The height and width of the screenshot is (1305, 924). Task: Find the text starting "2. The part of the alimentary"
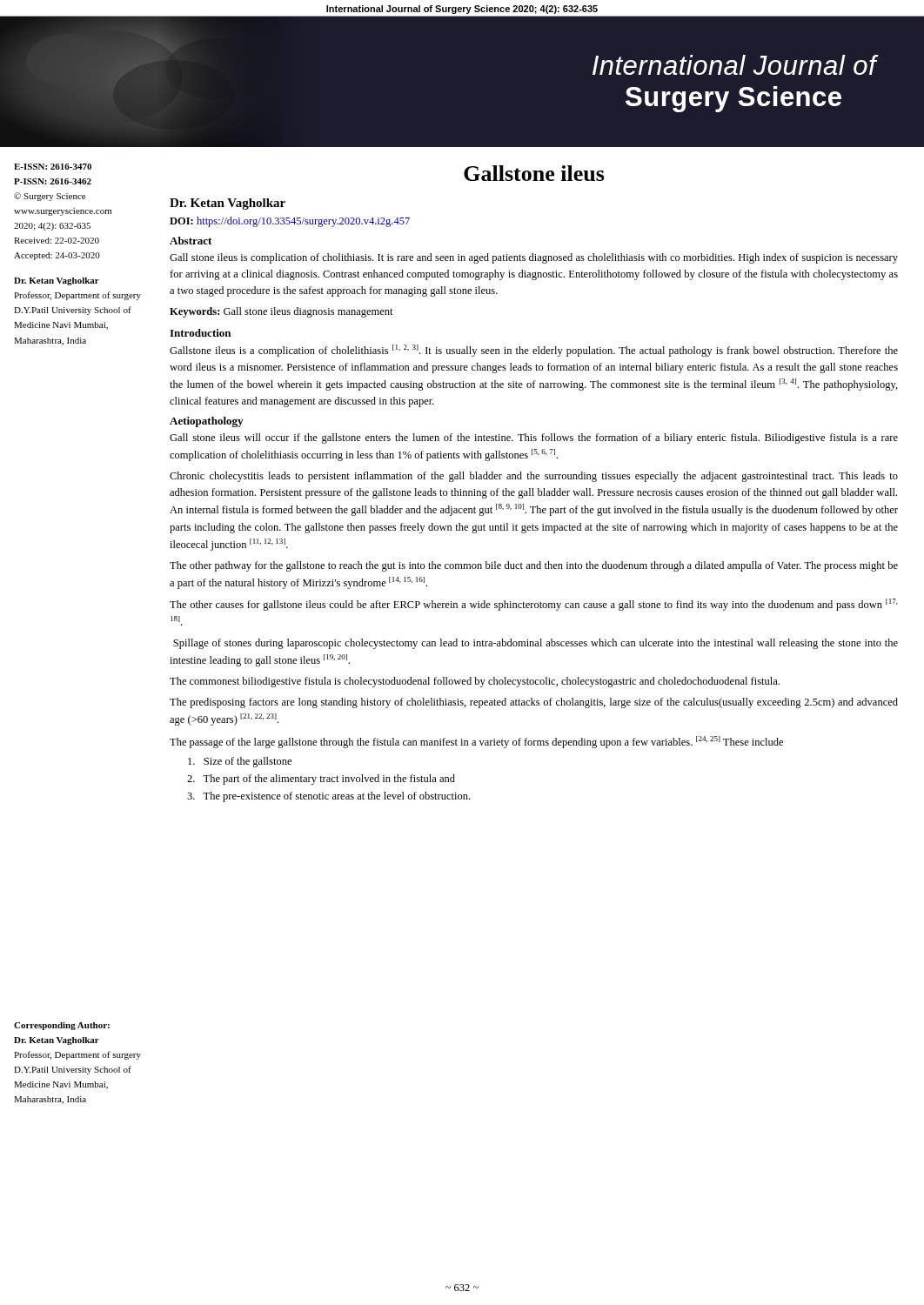[x=321, y=778]
